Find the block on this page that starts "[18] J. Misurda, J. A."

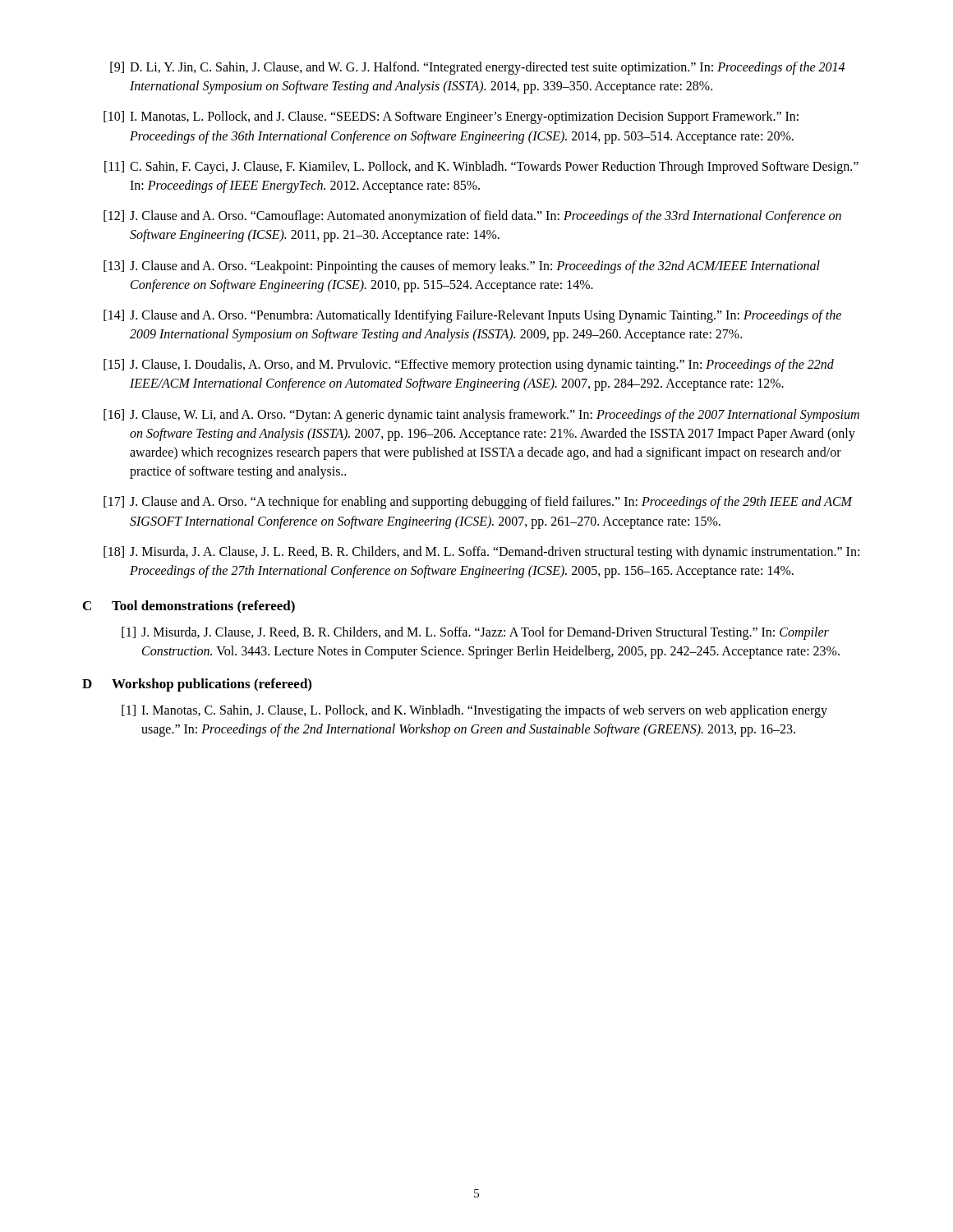(x=472, y=561)
